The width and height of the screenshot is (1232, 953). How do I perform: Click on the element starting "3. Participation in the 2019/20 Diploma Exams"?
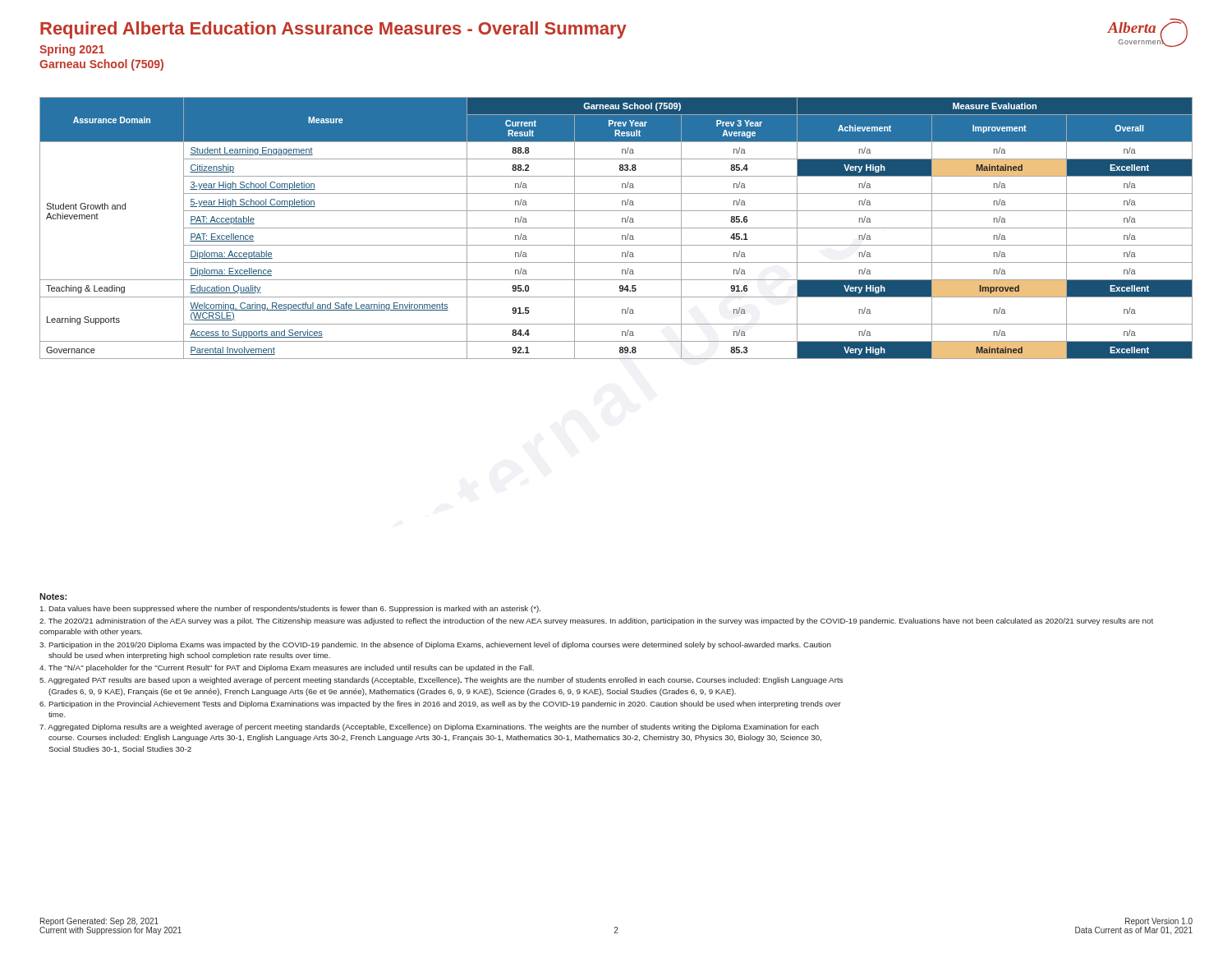point(435,650)
